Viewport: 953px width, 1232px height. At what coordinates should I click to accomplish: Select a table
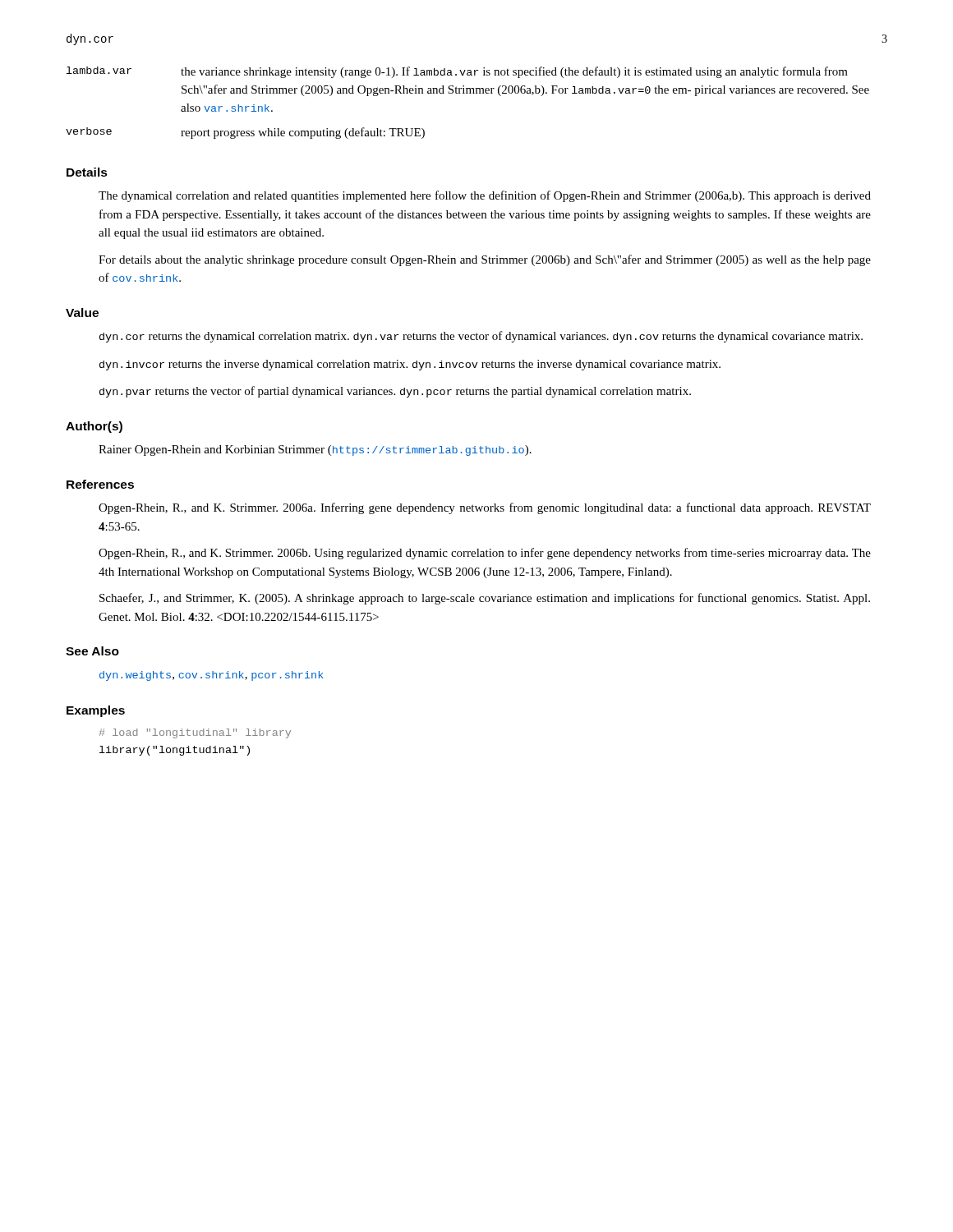pos(476,104)
